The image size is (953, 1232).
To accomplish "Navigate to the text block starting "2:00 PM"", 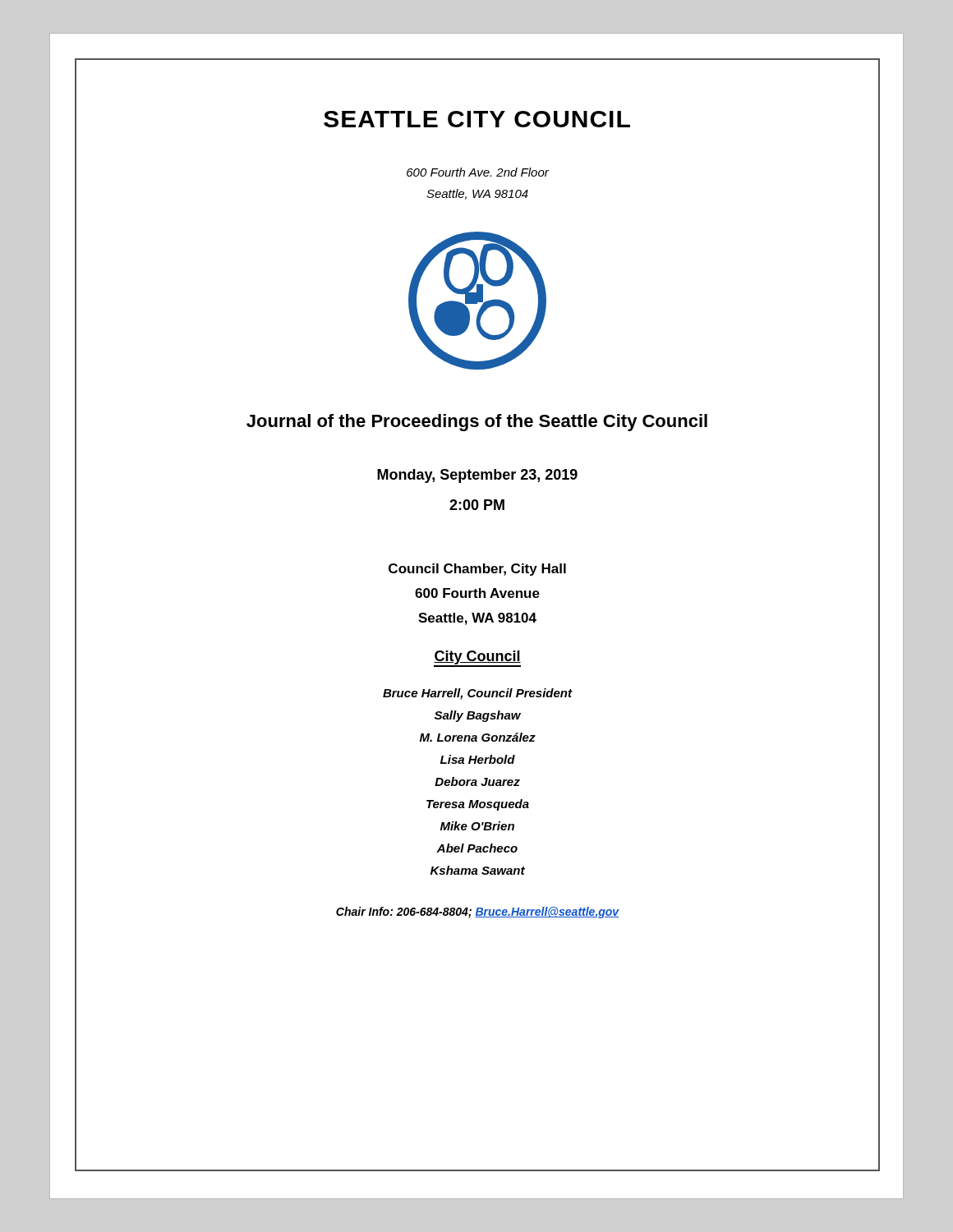I will [477, 505].
